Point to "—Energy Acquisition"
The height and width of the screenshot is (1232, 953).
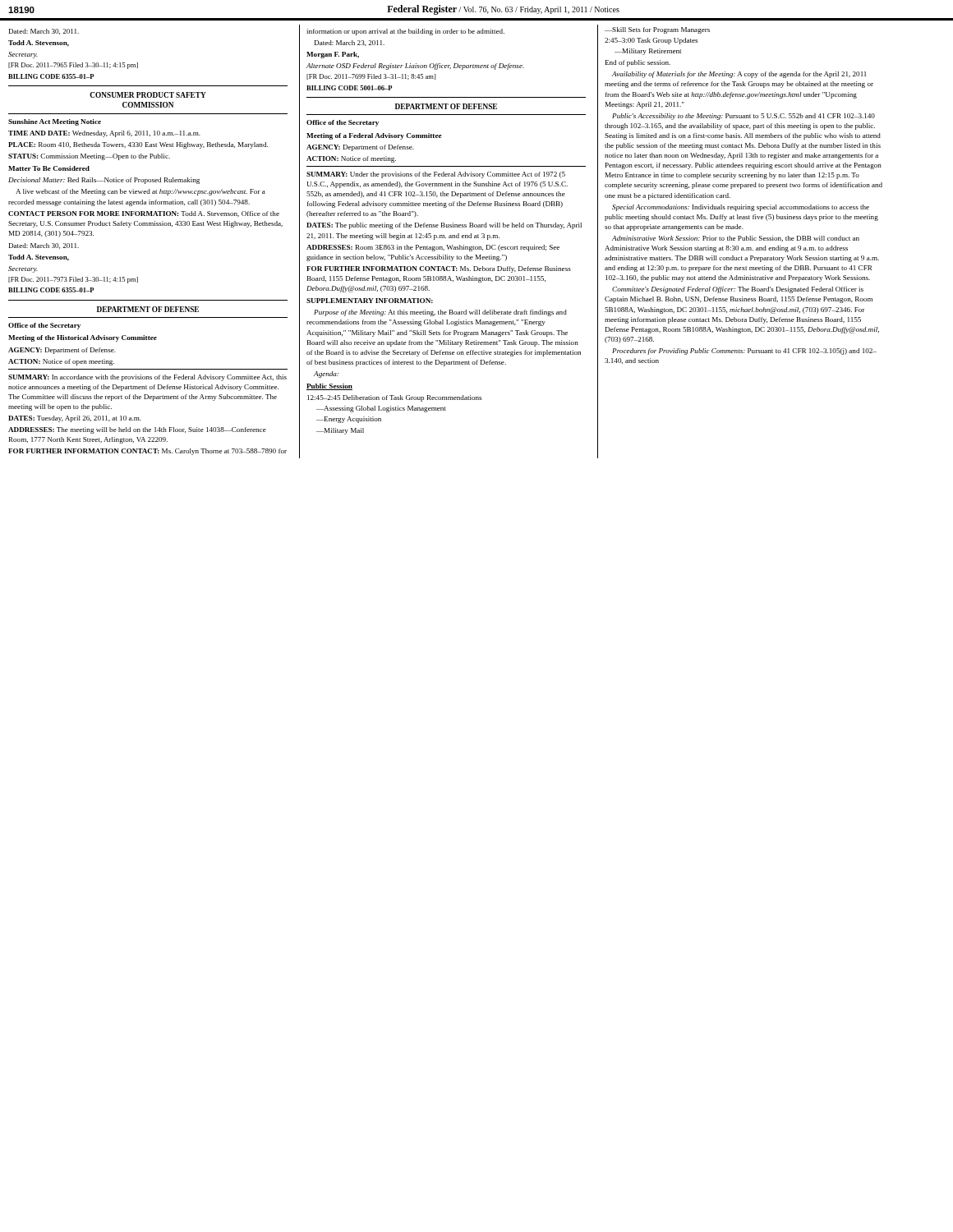[349, 419]
